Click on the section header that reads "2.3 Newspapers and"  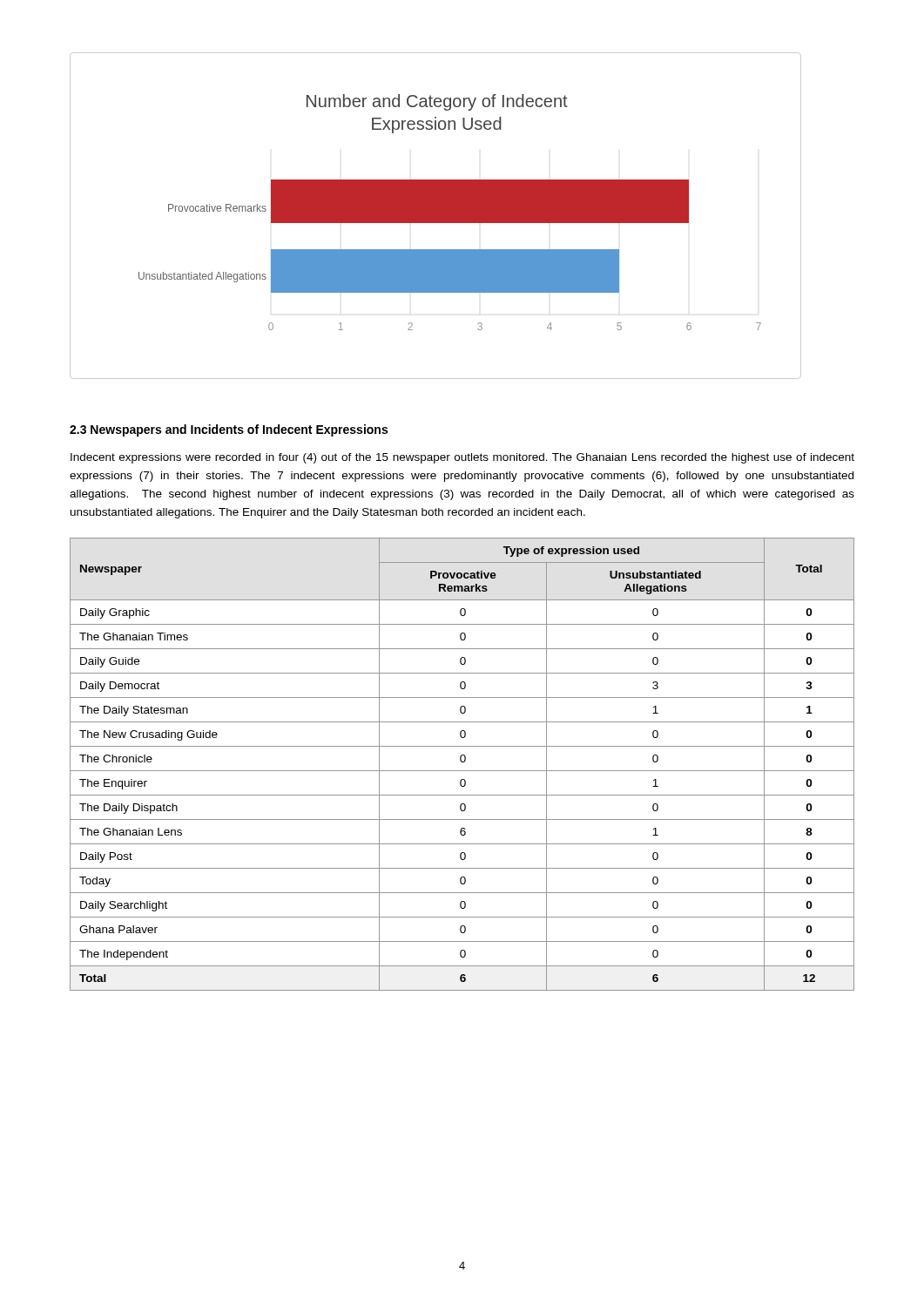(x=229, y=430)
